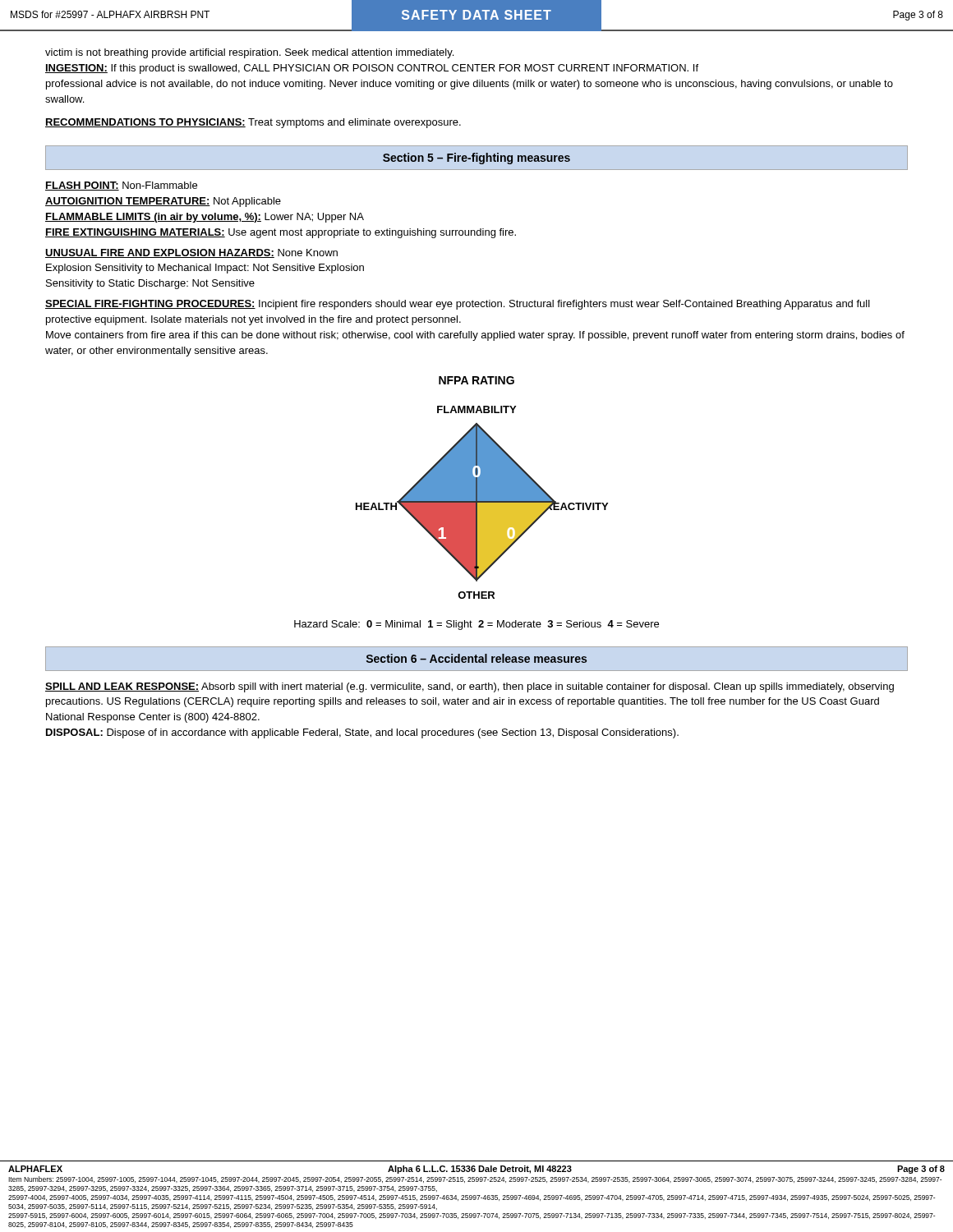Locate the text starting "Section 6 – Accidental"

coord(476,658)
